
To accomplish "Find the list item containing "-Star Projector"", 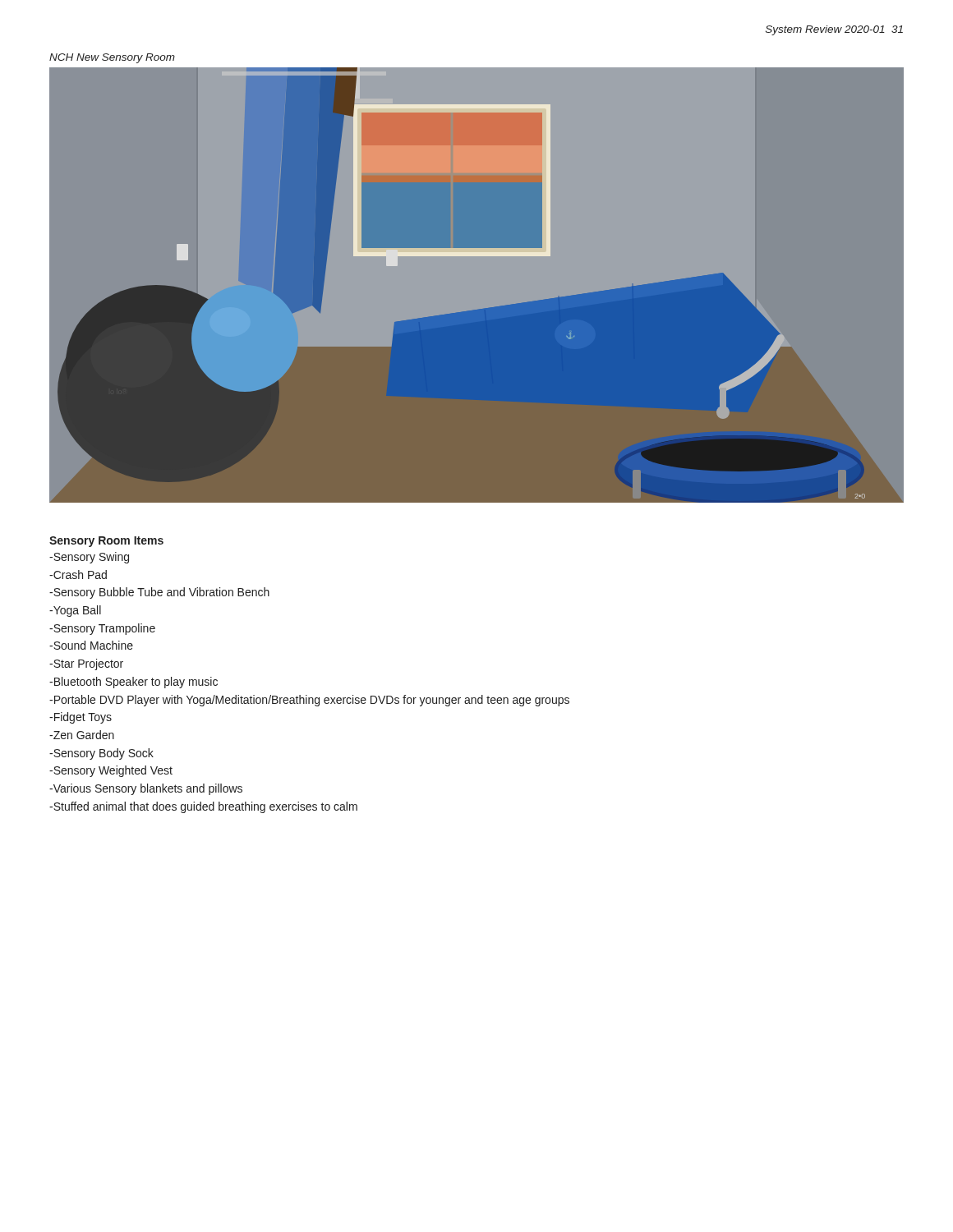I will [86, 664].
